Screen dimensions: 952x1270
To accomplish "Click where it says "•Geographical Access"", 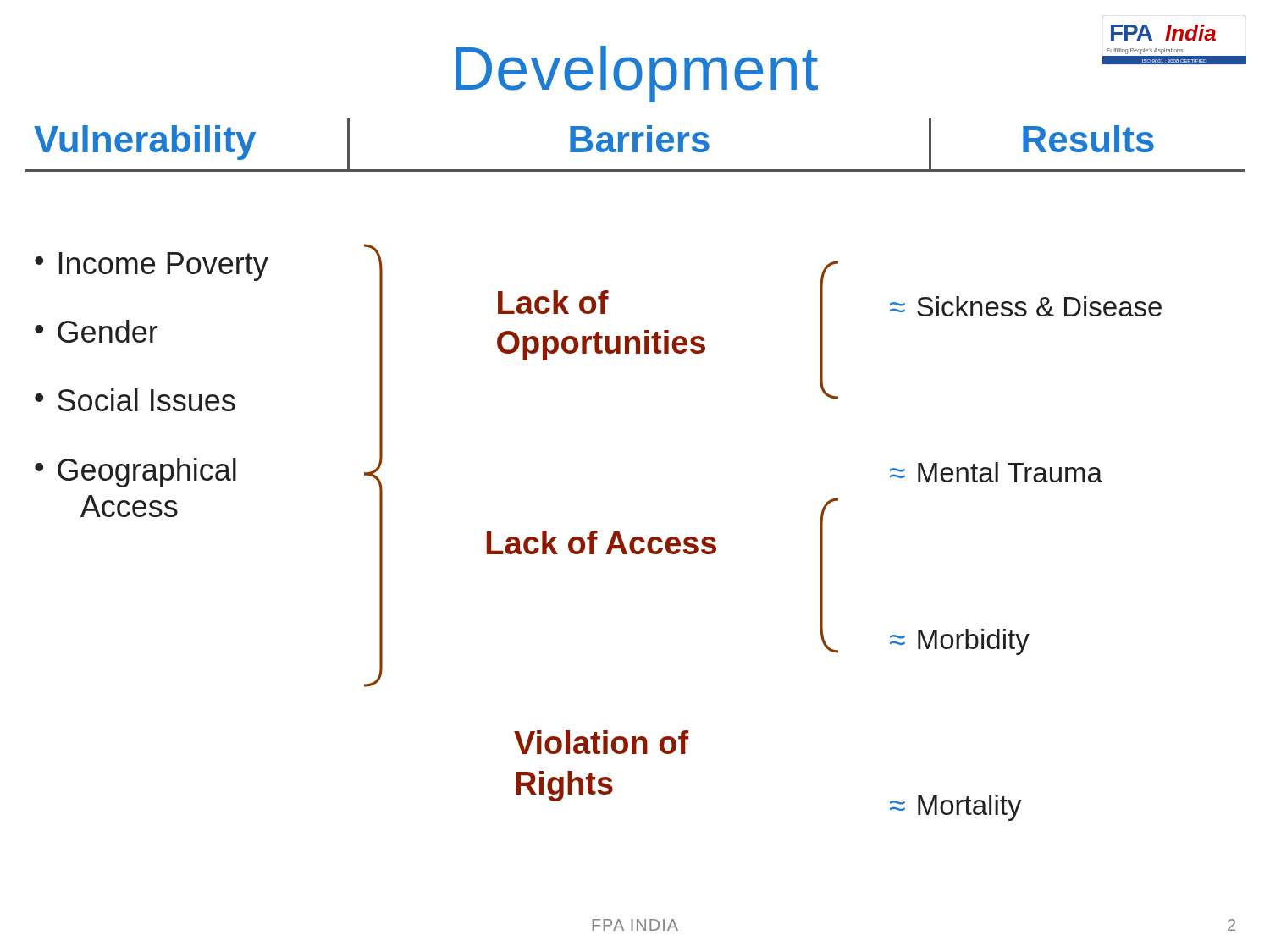I will pyautogui.click(x=136, y=488).
